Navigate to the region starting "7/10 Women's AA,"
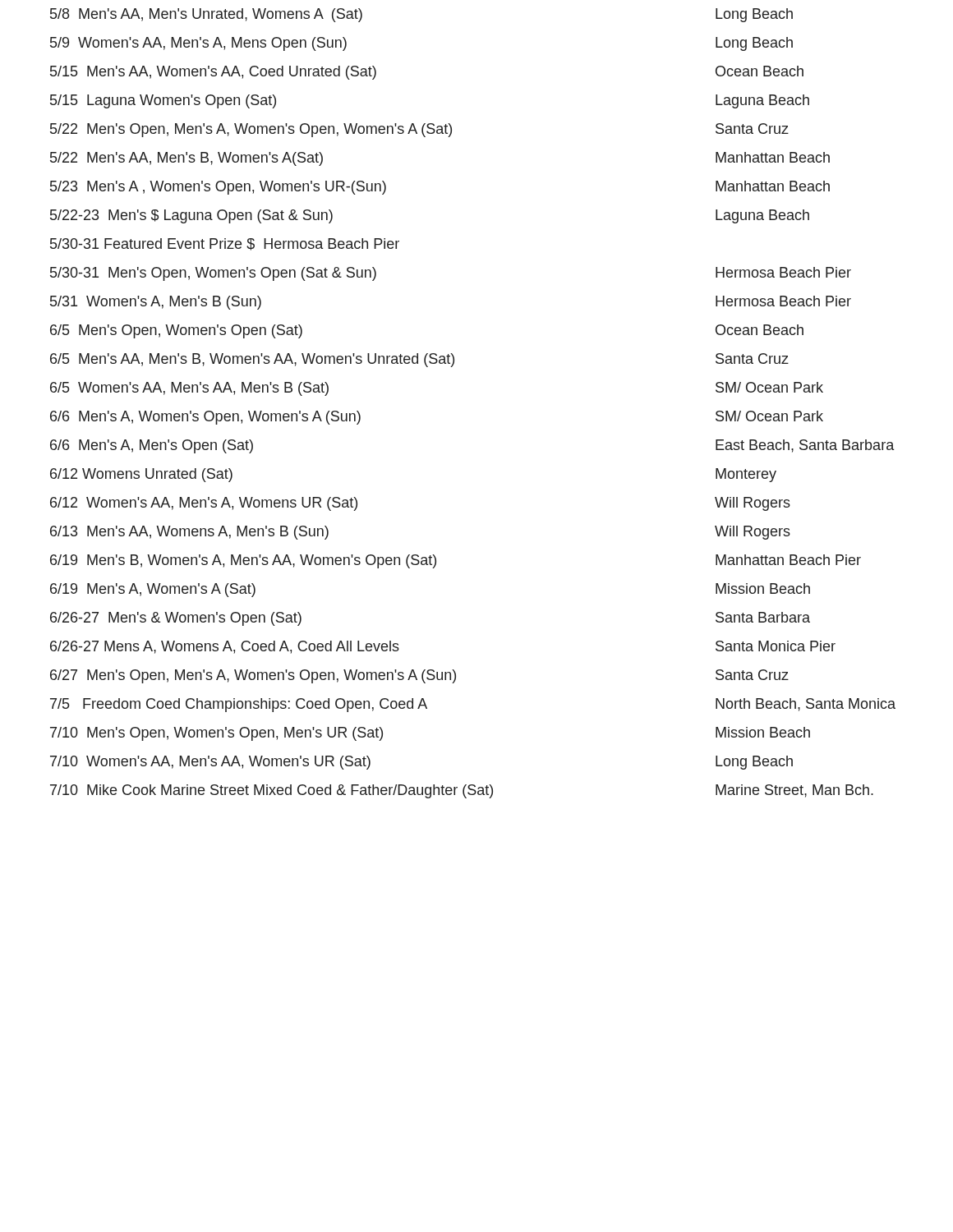Viewport: 953px width, 1232px height. (213, 763)
